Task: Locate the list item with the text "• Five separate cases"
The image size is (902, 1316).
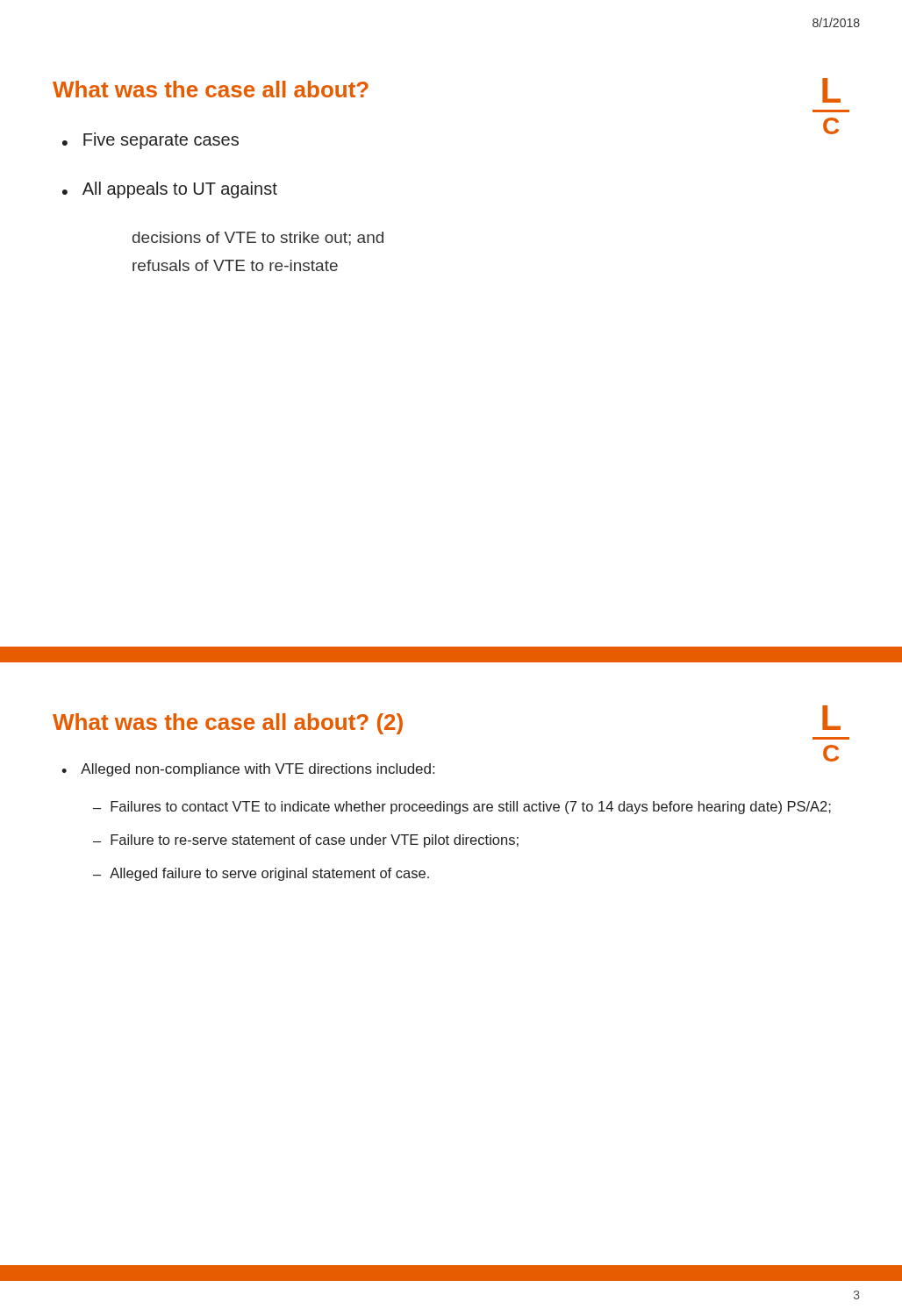Action: tap(150, 142)
